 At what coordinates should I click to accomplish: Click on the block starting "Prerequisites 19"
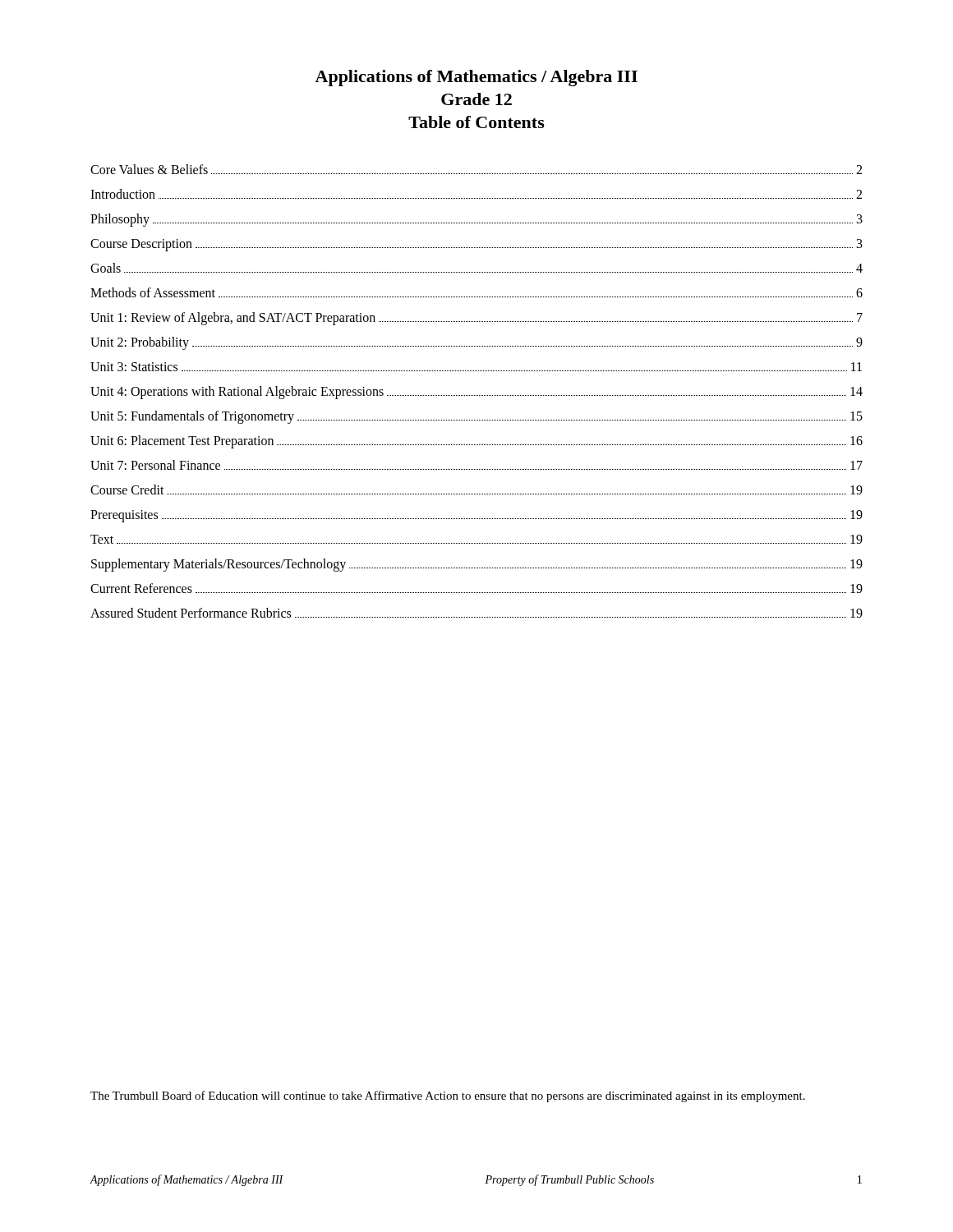pos(476,515)
